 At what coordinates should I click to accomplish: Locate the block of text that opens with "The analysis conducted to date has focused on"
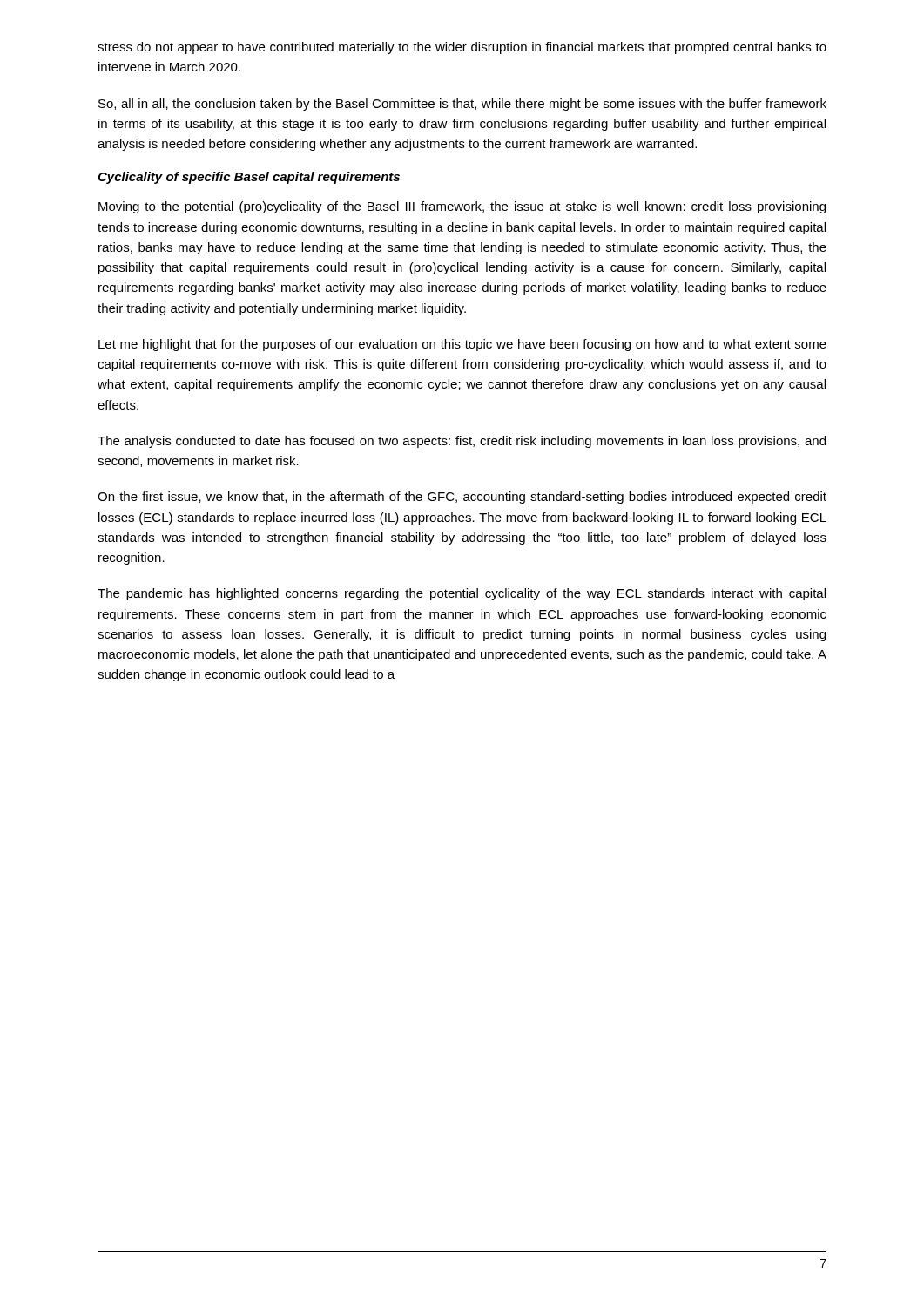click(x=462, y=450)
